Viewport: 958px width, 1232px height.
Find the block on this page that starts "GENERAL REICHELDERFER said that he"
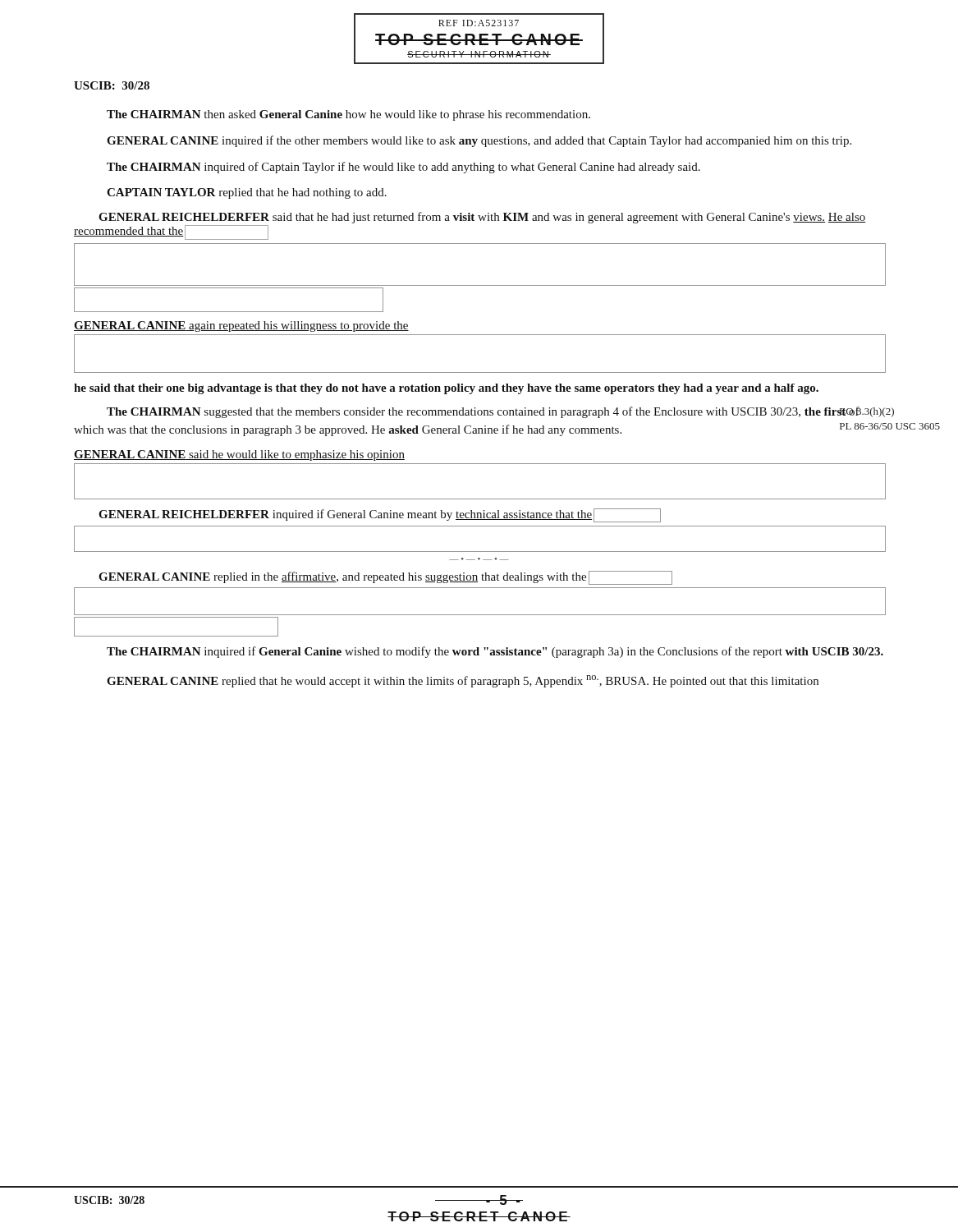[470, 224]
